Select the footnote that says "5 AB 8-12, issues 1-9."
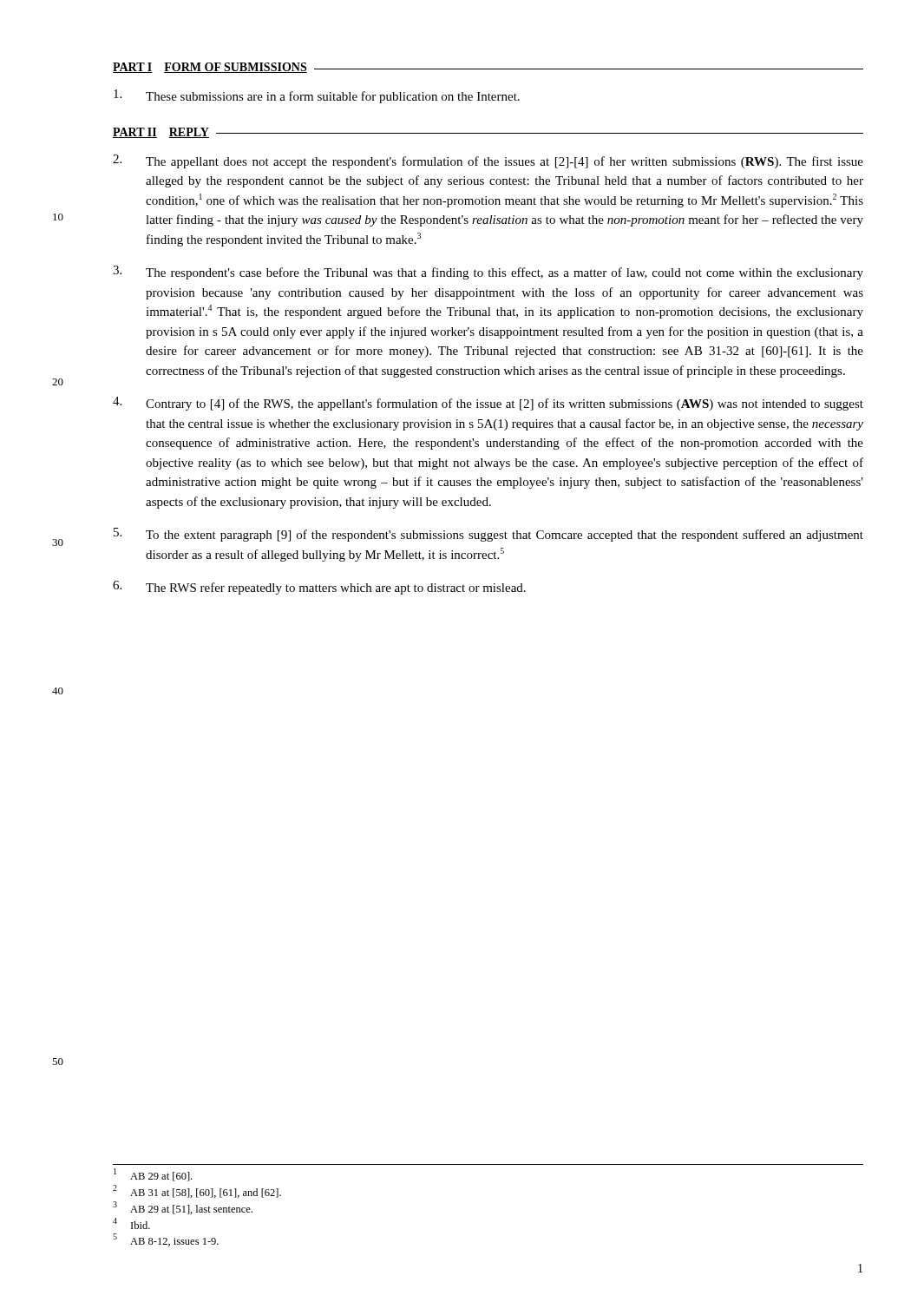 (166, 1242)
